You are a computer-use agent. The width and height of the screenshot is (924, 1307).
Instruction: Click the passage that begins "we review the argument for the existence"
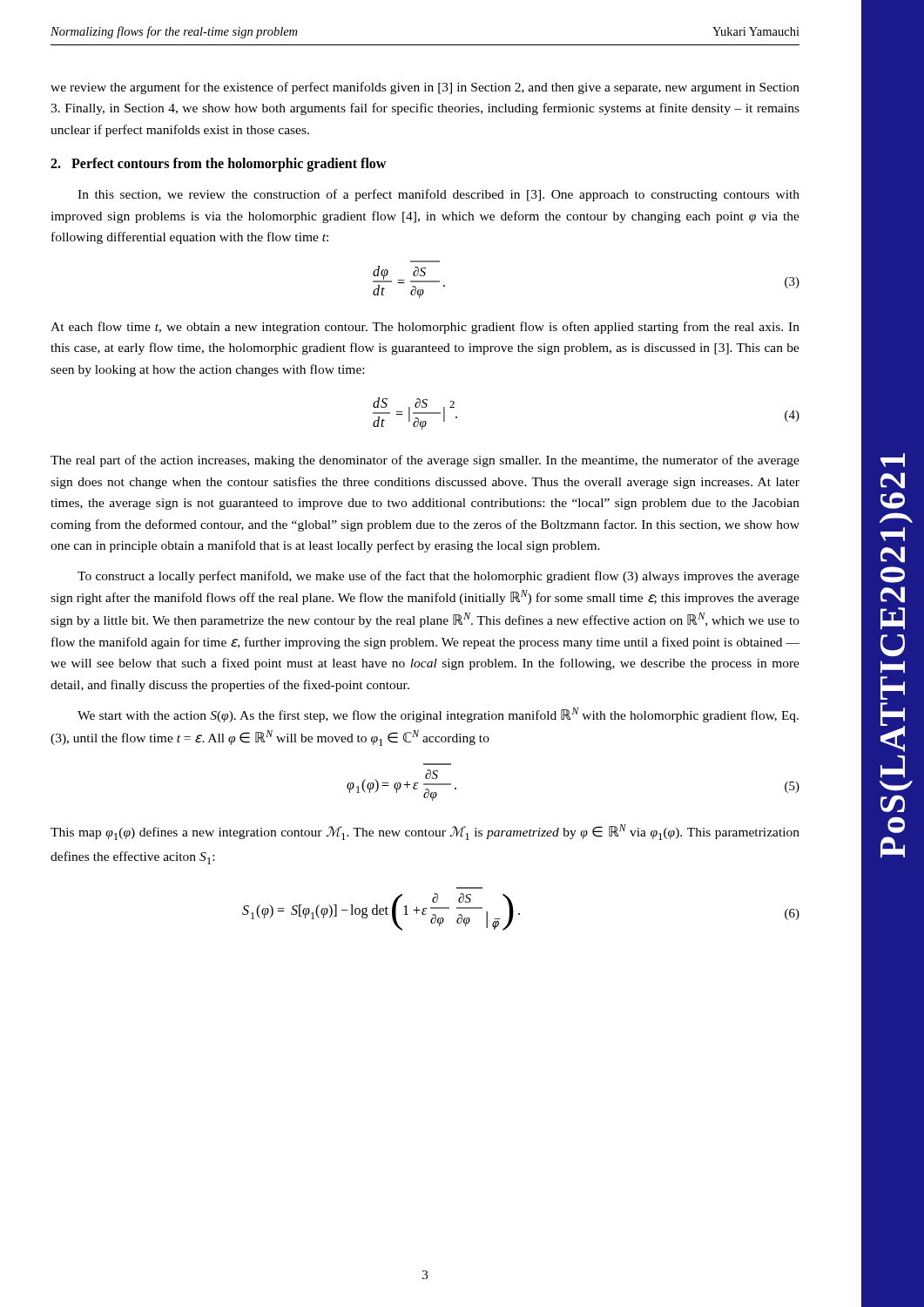click(425, 109)
